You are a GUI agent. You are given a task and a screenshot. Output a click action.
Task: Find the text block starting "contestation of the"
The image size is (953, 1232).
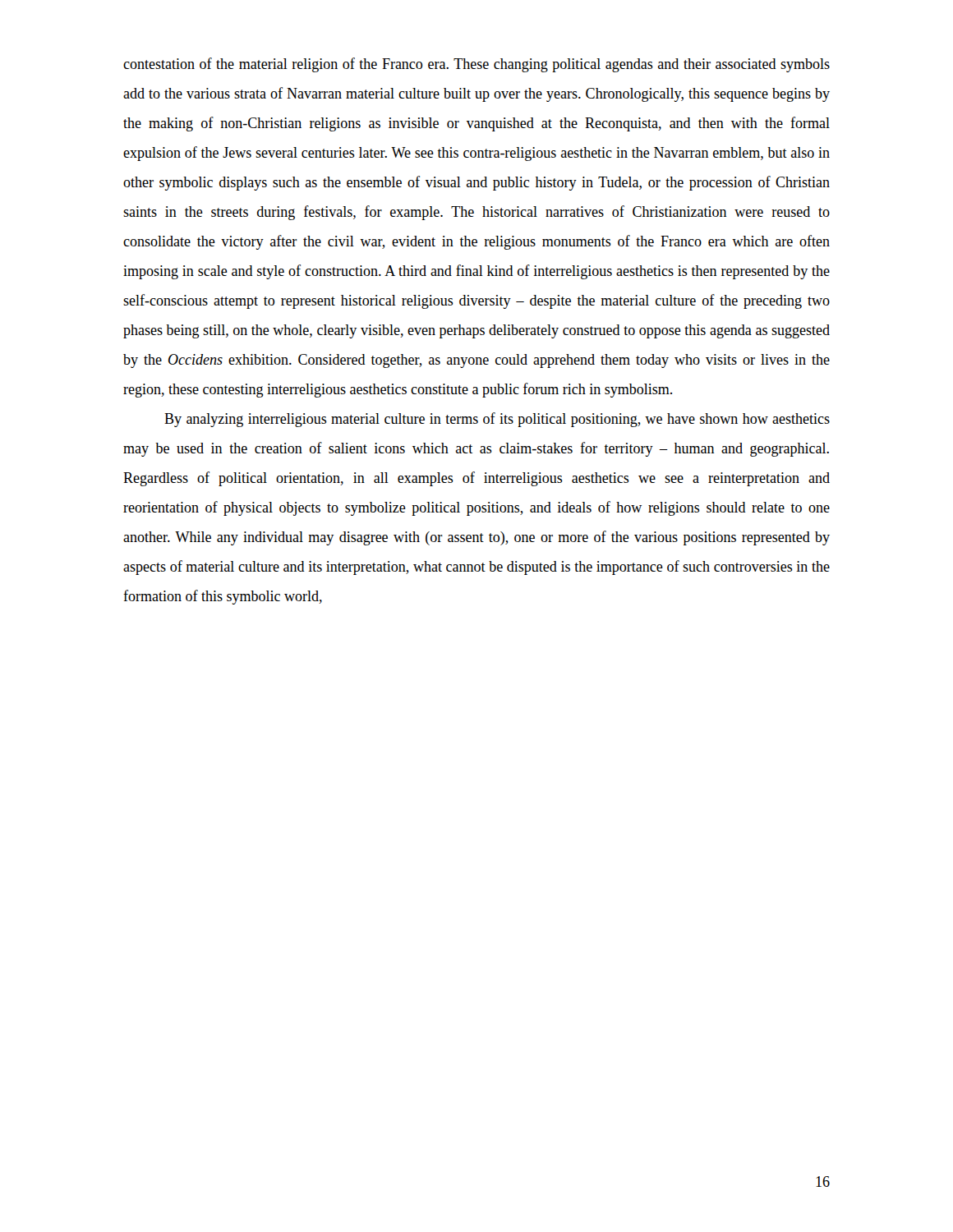coord(476,227)
